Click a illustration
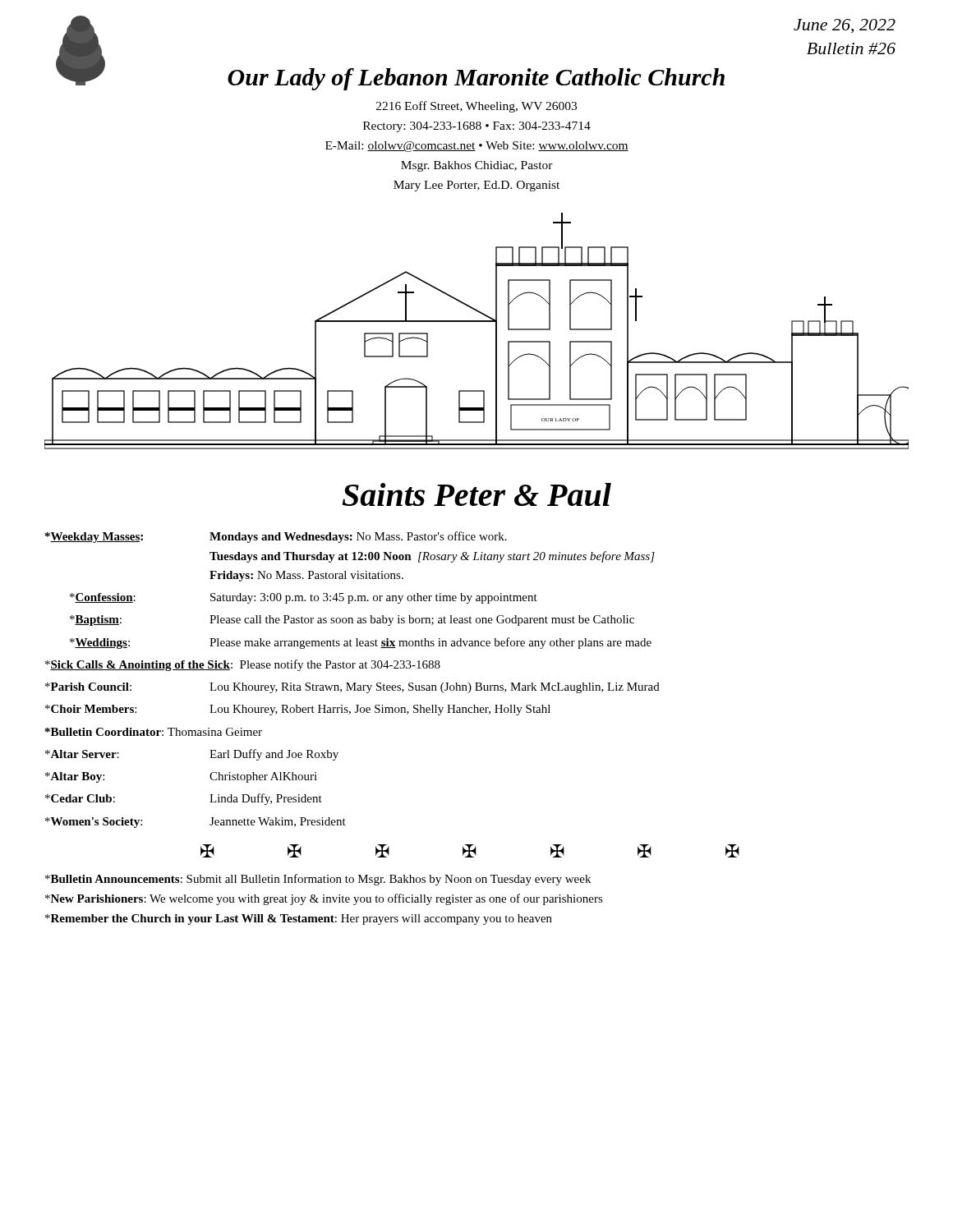Screen dimensions: 1232x953 point(476,334)
